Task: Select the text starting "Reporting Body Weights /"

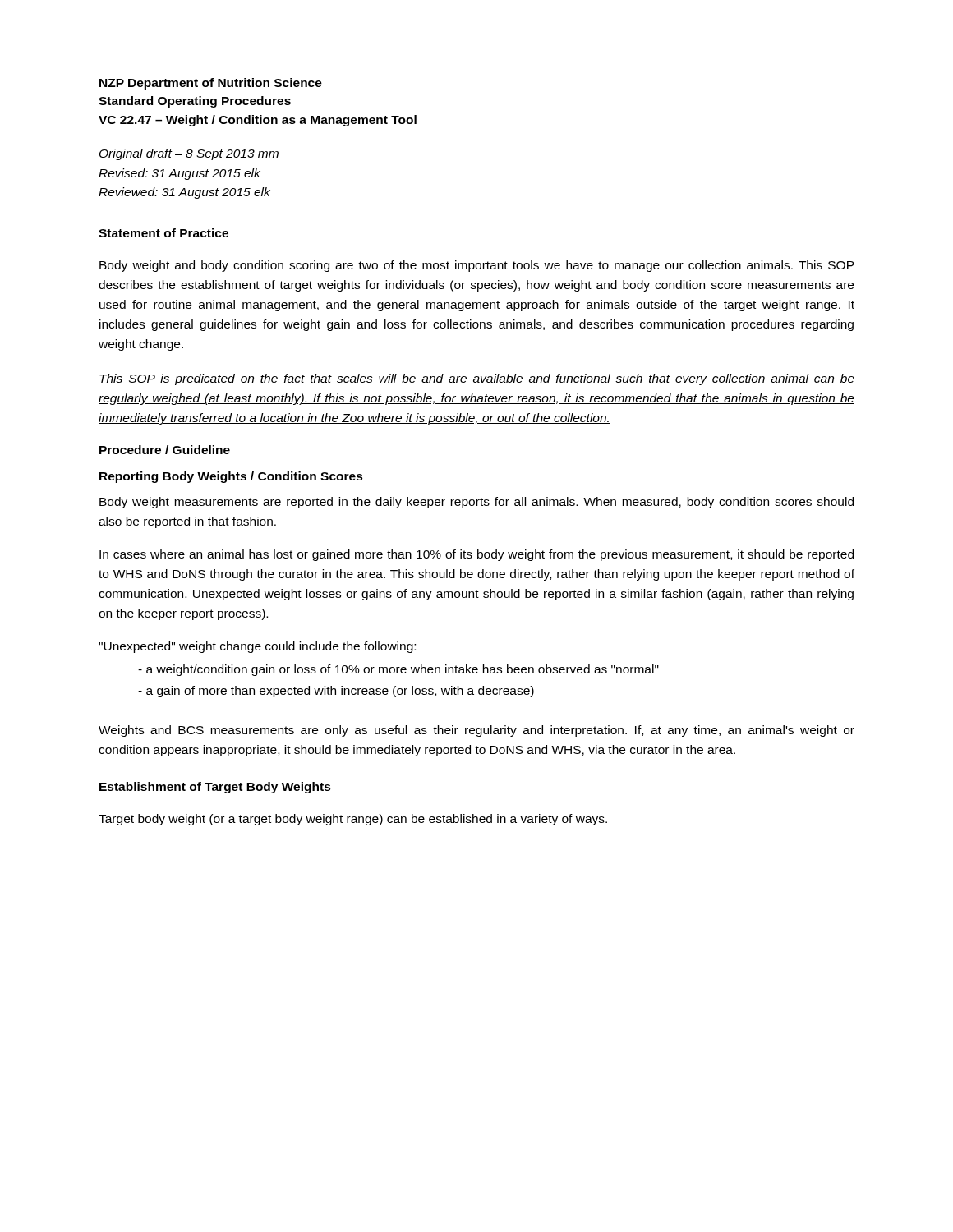Action: pos(231,476)
